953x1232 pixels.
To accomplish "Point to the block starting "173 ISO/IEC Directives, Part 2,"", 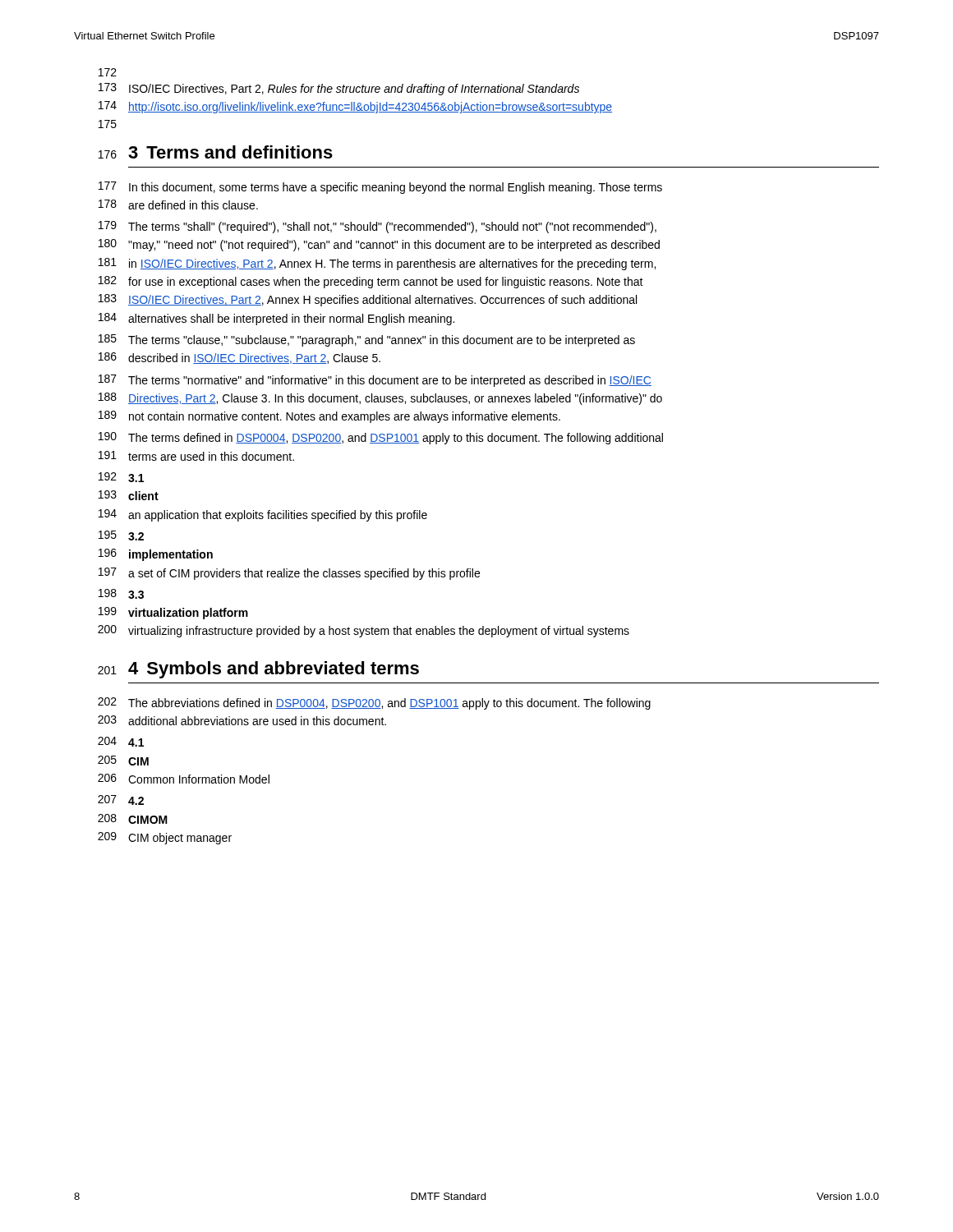I will click(x=476, y=89).
